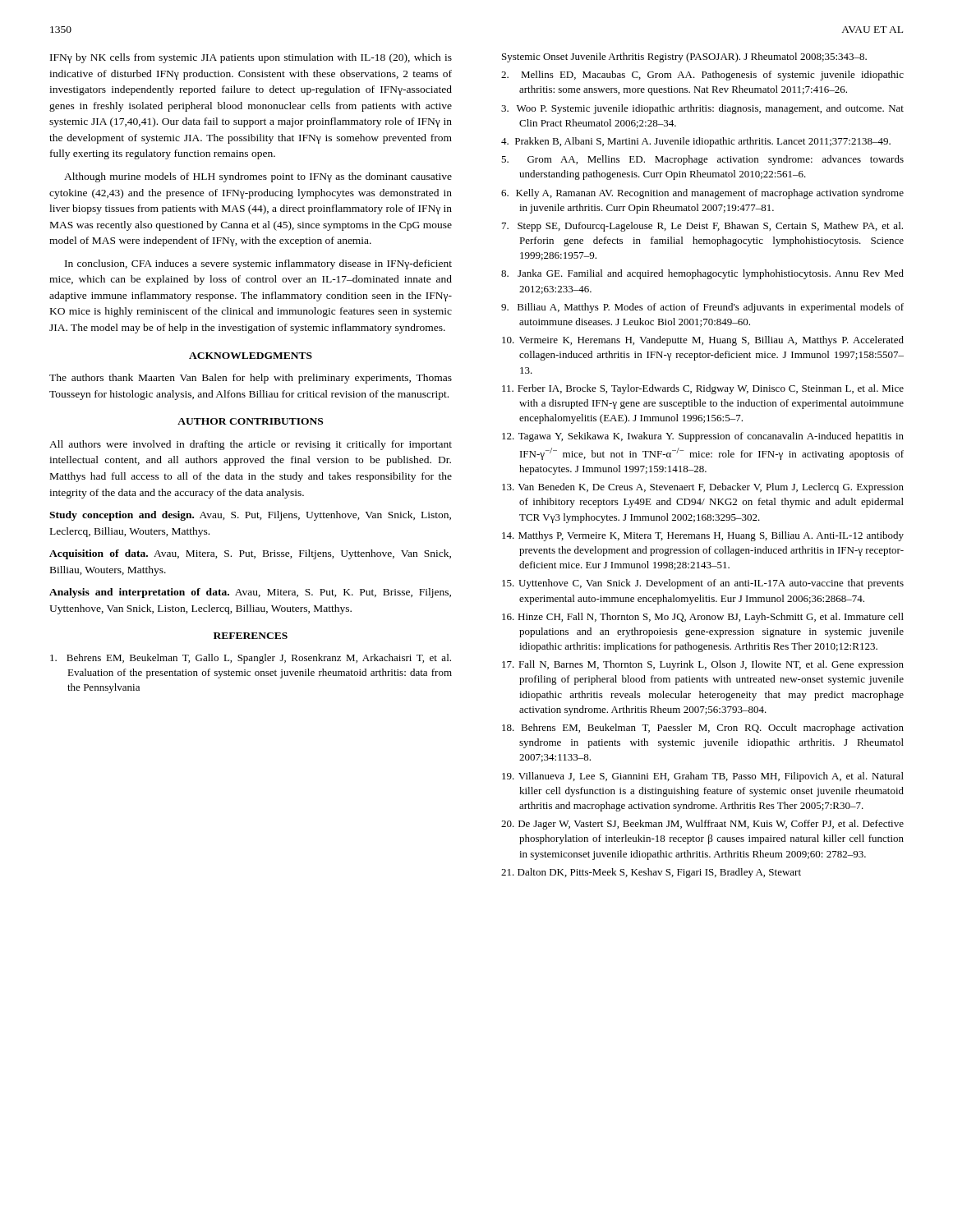Click on the list item that reads "15. Uyttenhove C, Van Snick"

[702, 591]
